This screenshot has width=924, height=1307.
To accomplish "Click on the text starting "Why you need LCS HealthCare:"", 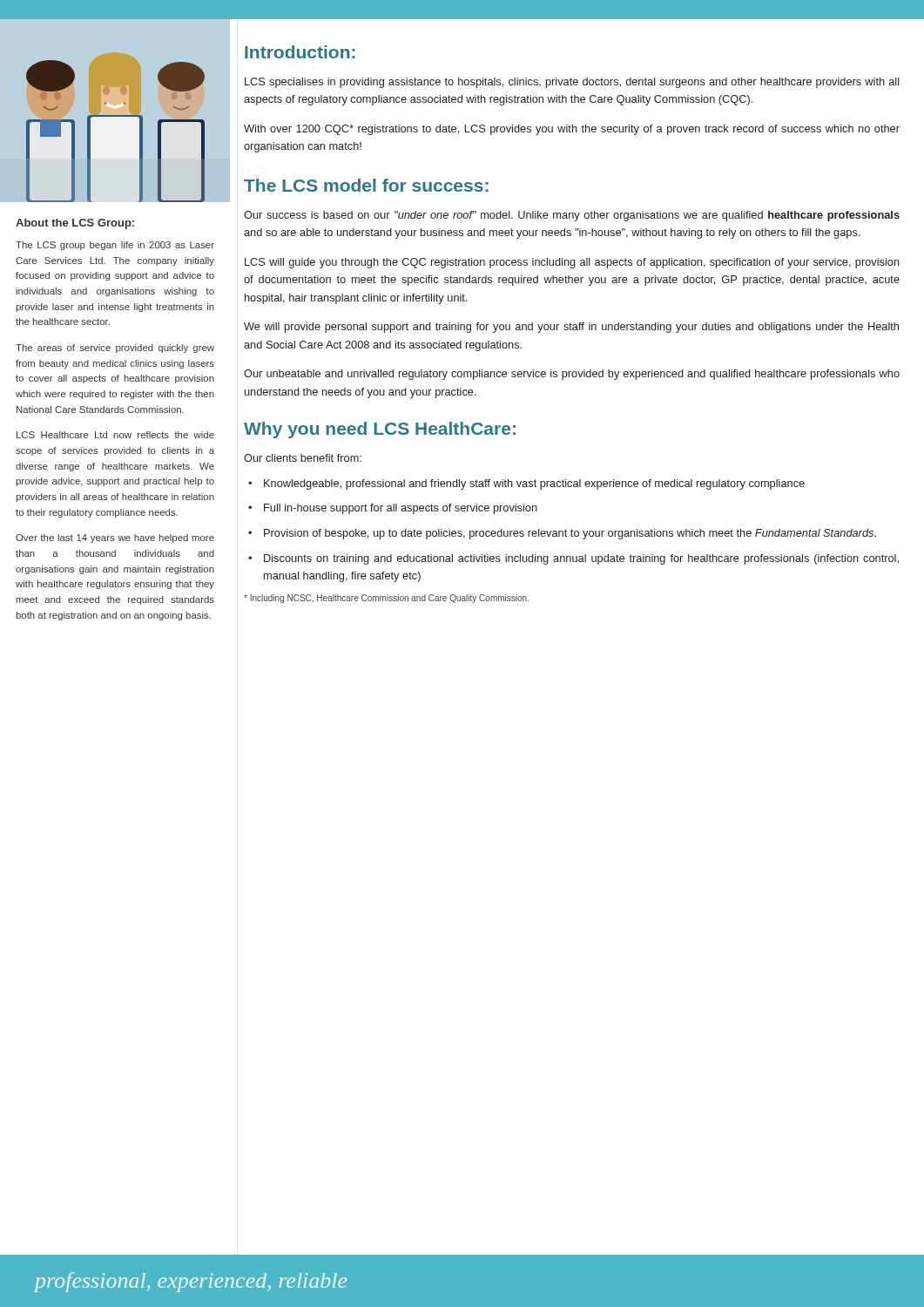I will click(381, 428).
